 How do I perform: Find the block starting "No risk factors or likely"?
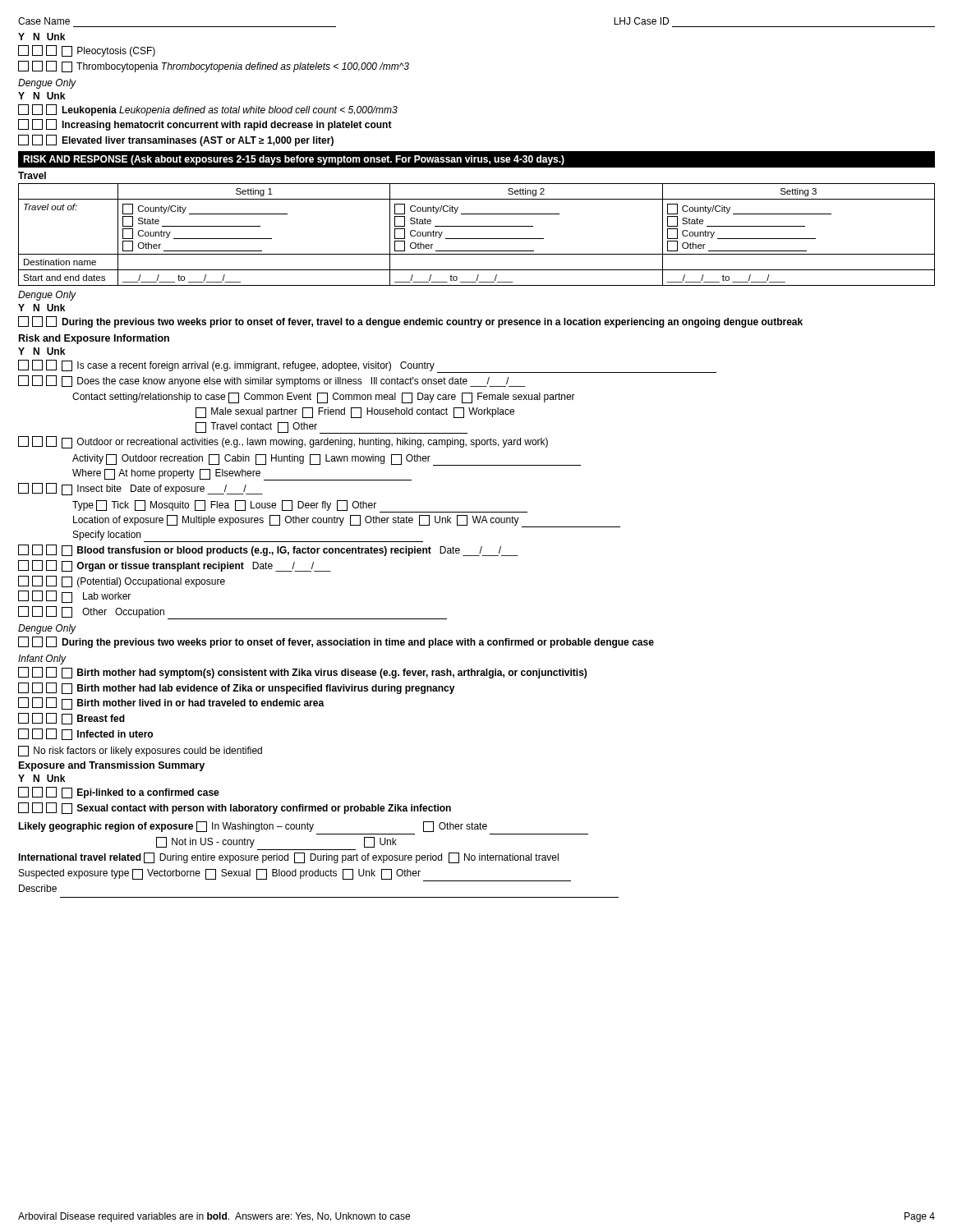tap(140, 751)
